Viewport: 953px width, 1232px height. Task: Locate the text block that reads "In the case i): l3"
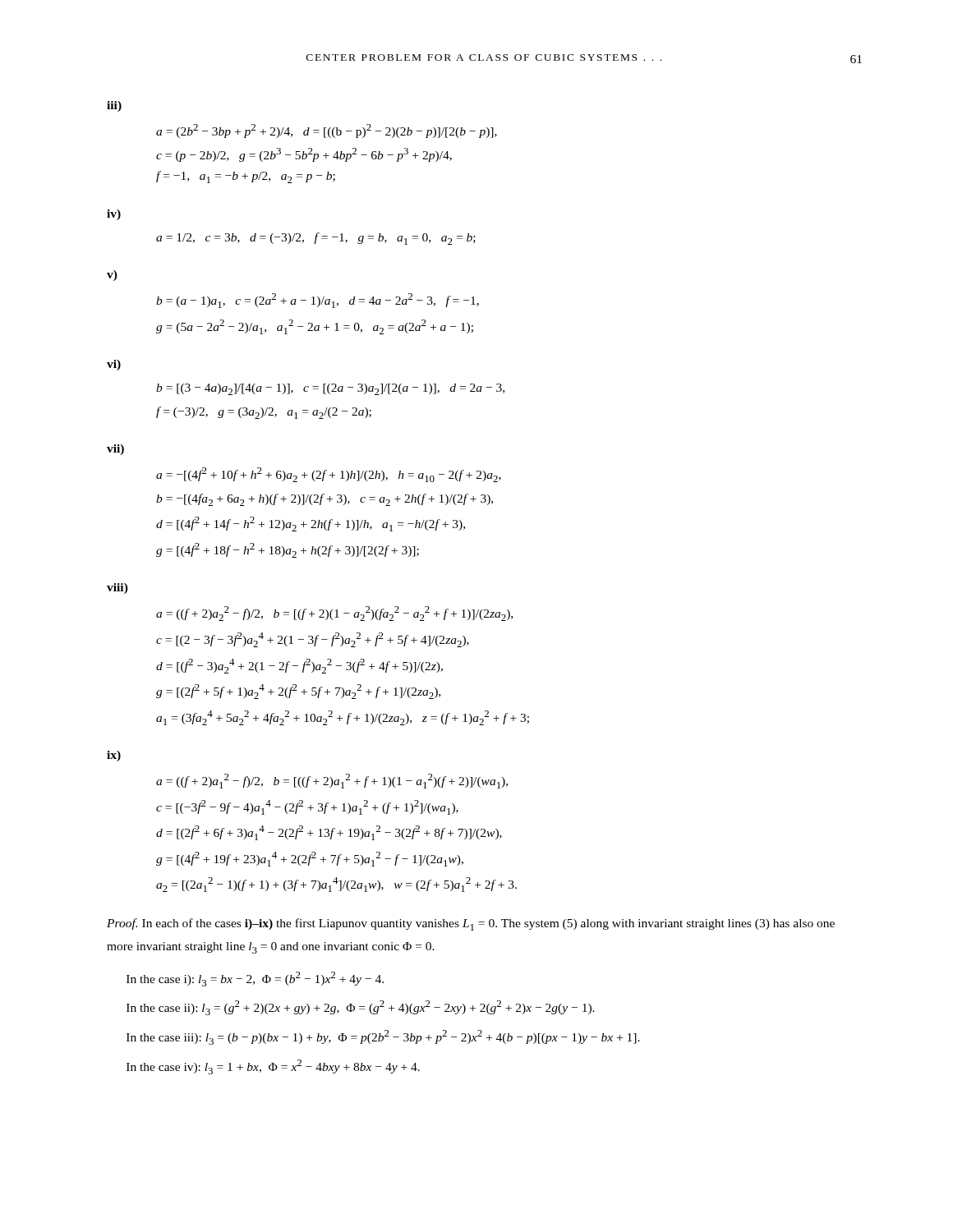point(246,979)
